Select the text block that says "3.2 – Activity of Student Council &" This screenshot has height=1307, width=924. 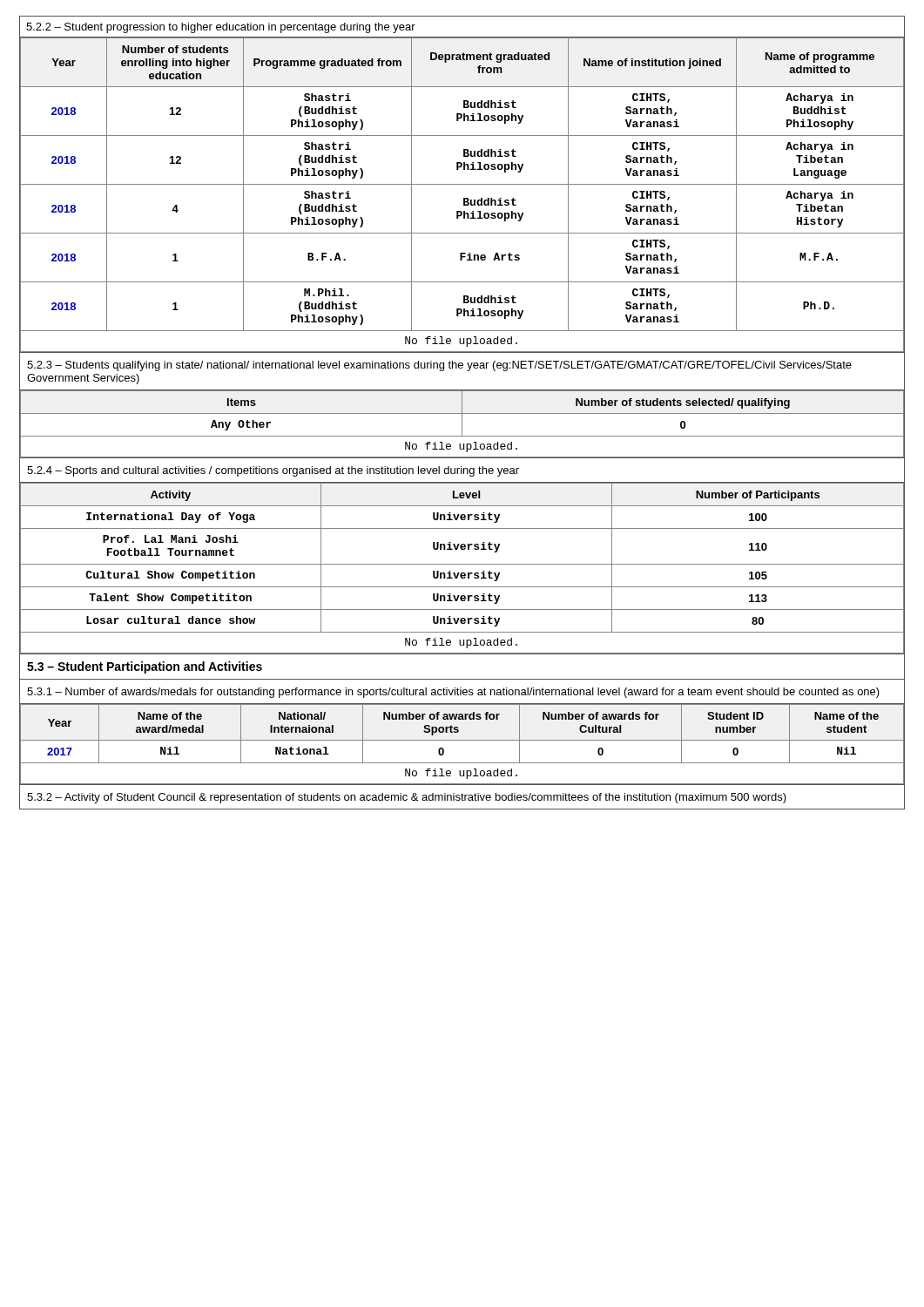[407, 797]
